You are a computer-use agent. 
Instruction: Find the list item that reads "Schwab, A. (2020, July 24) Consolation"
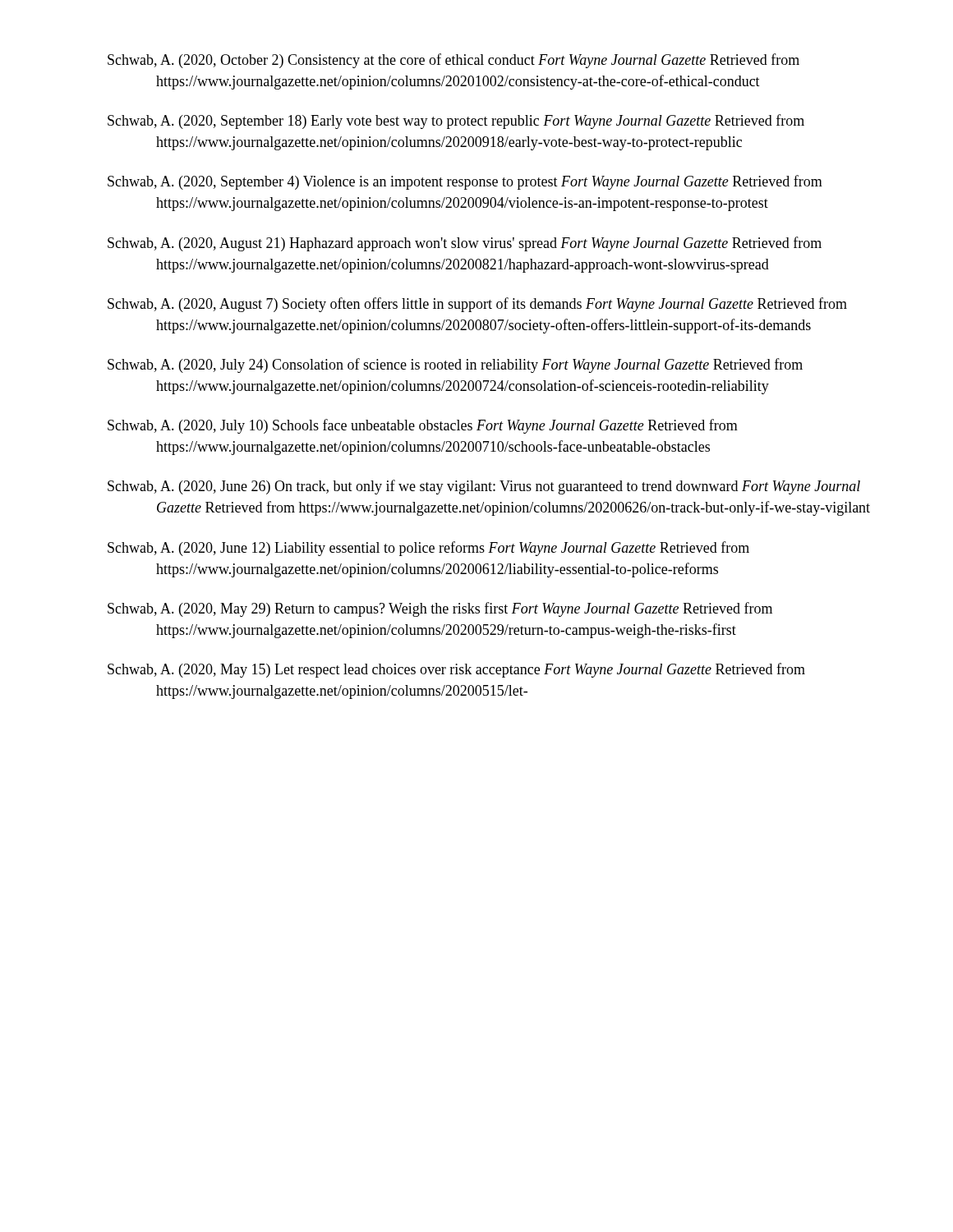pyautogui.click(x=455, y=375)
